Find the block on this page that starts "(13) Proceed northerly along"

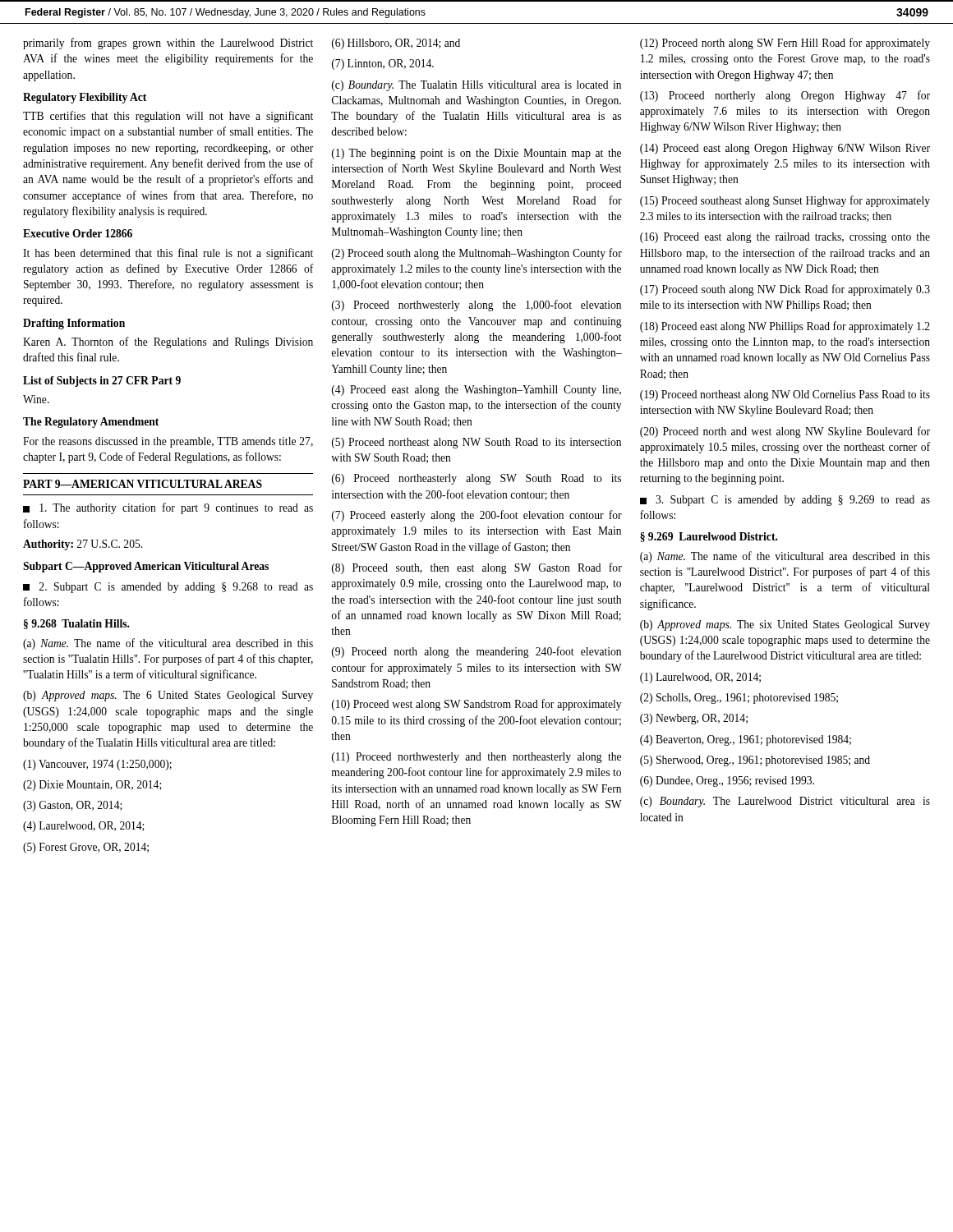[x=785, y=112]
